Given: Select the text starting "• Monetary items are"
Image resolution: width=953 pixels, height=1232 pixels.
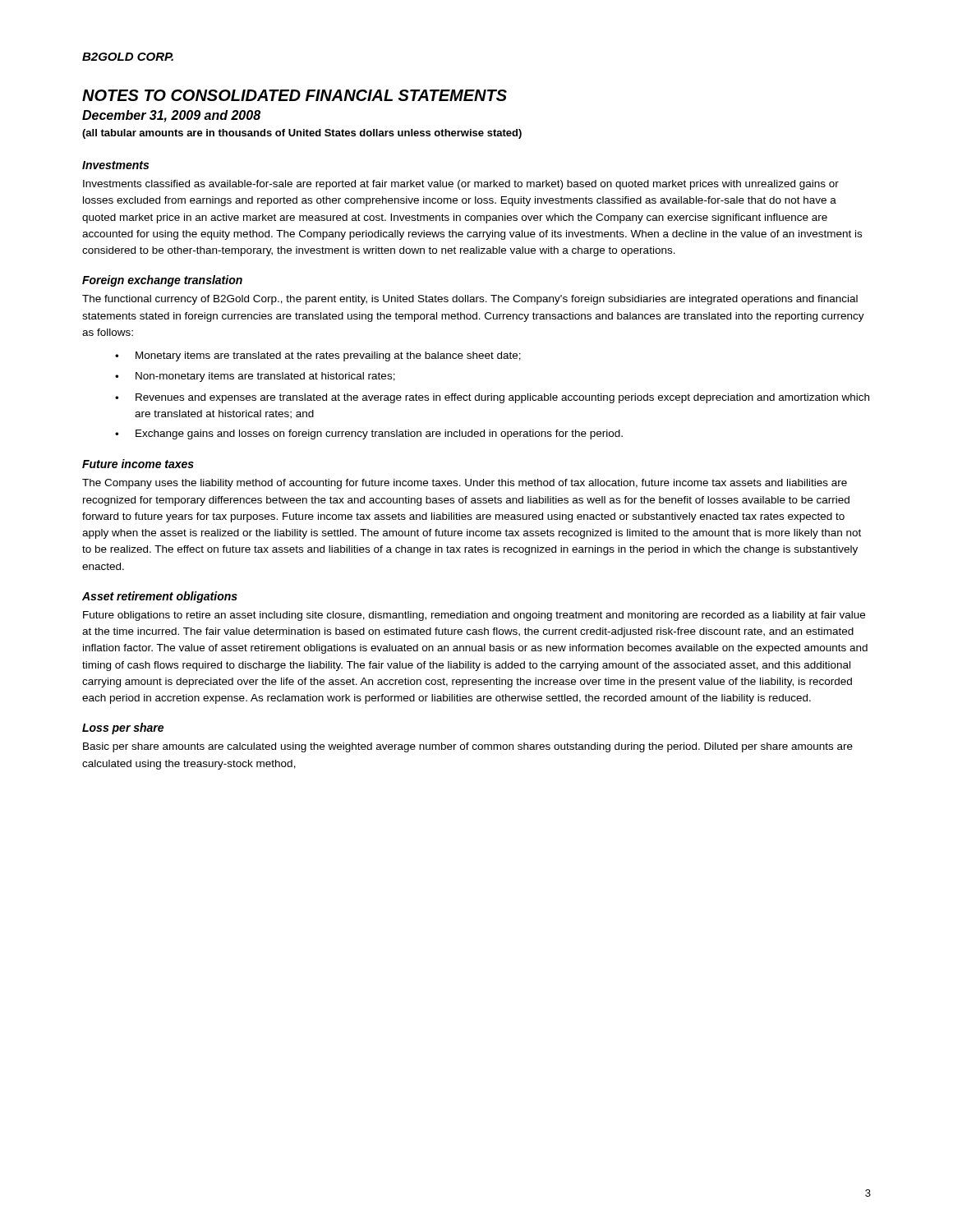Looking at the screenshot, I should click(493, 356).
